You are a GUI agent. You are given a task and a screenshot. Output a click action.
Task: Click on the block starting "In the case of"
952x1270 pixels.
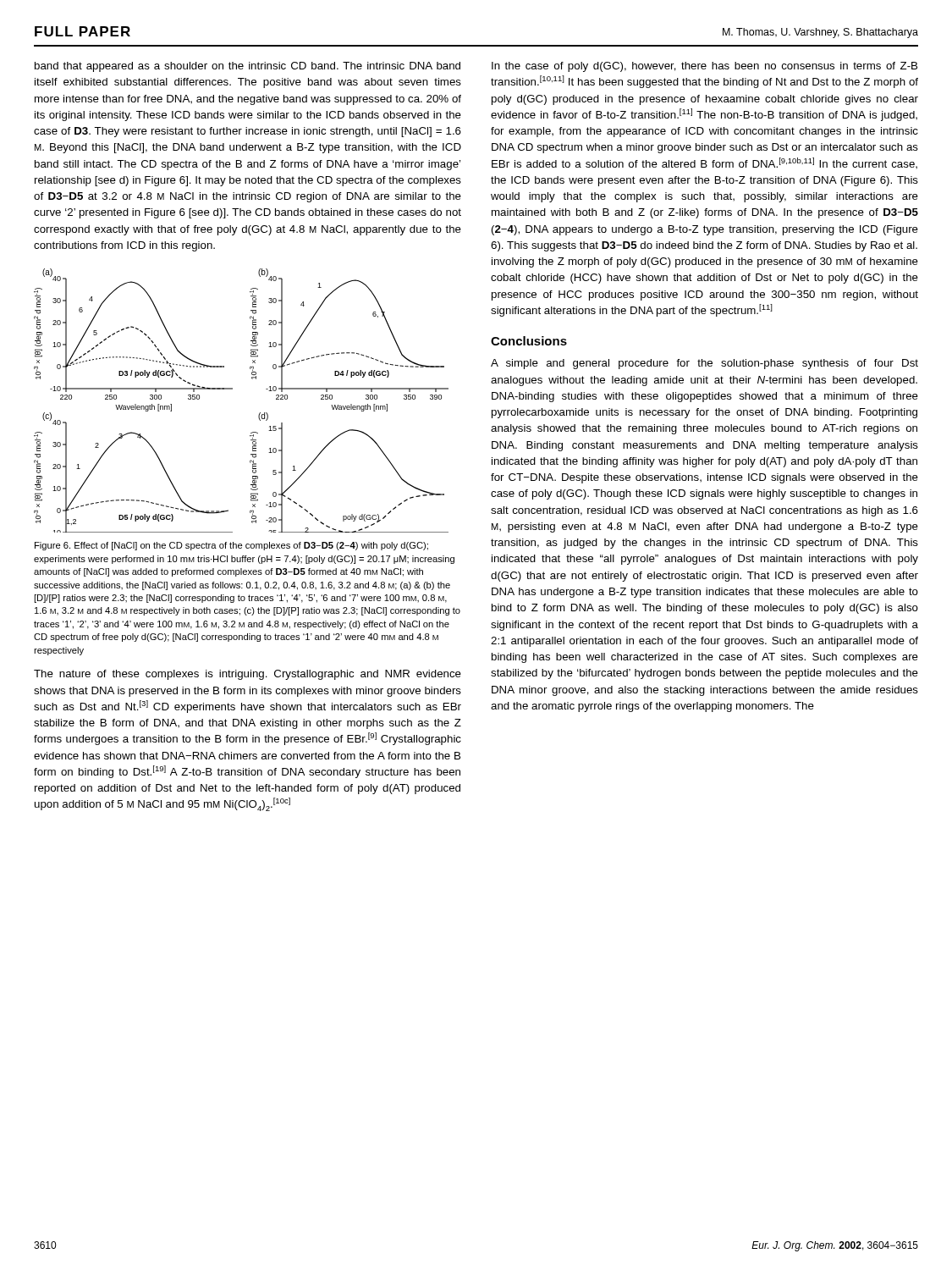coord(704,188)
